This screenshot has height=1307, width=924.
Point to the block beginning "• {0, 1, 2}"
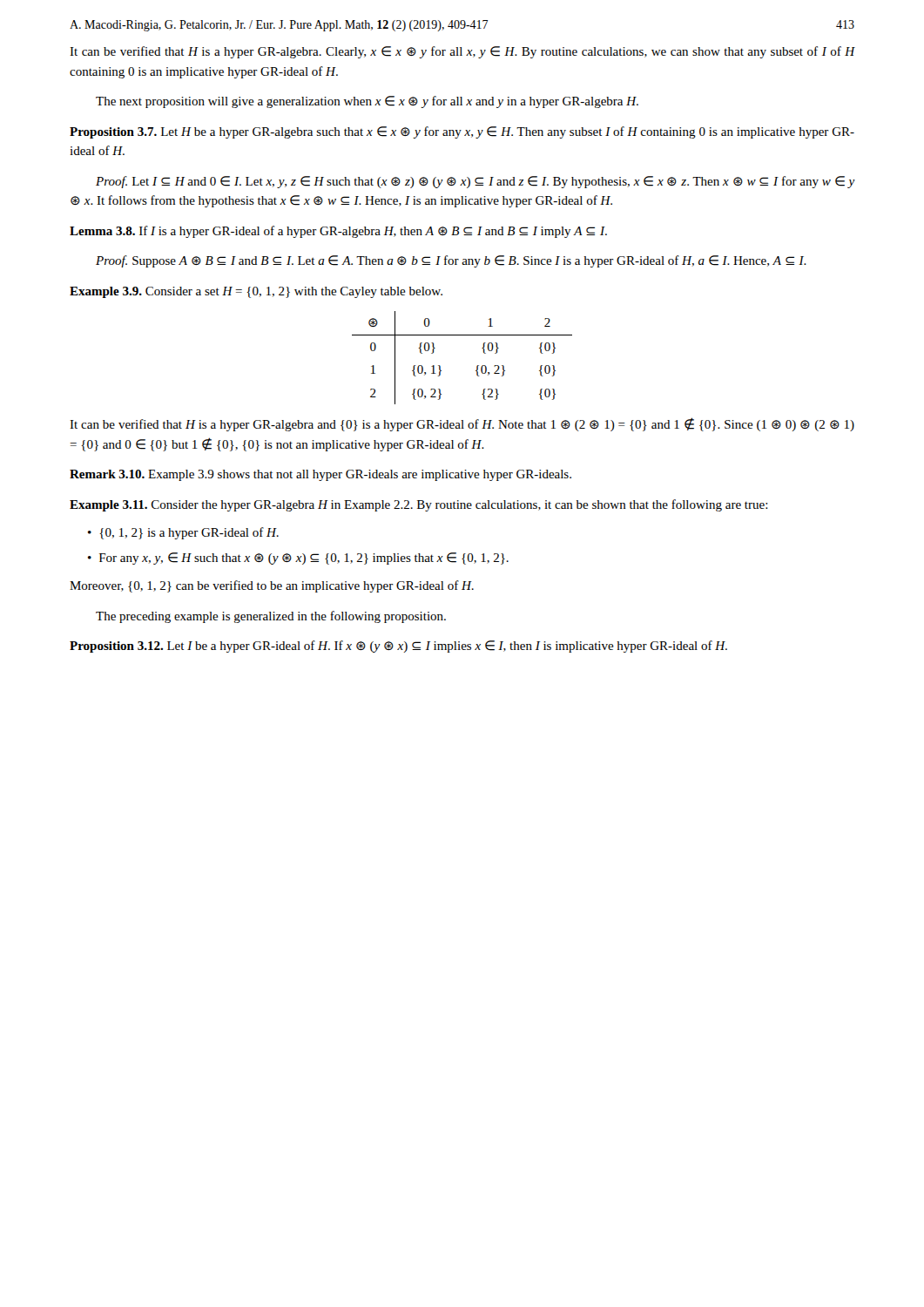click(183, 533)
